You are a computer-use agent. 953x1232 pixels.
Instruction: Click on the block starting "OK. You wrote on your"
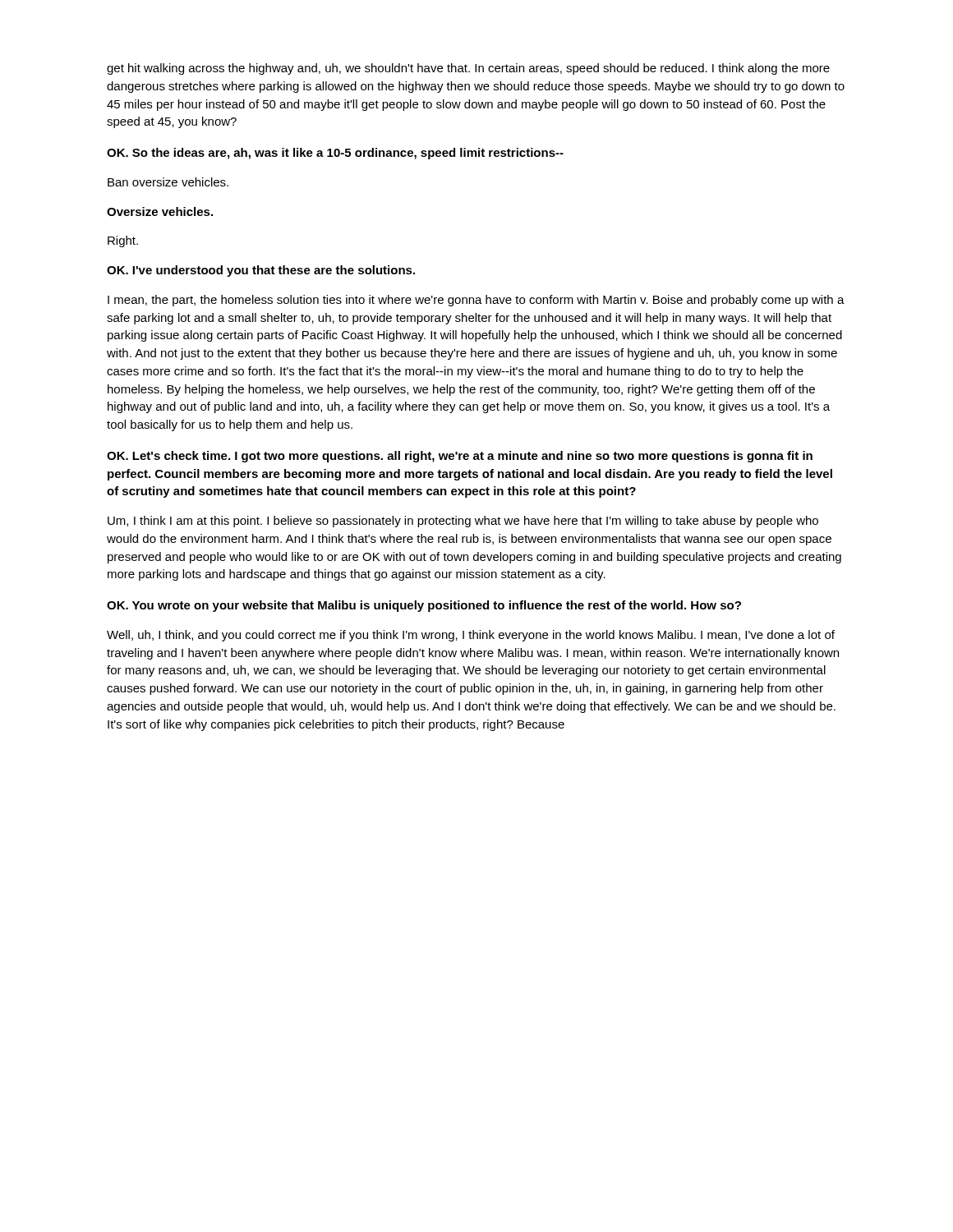(424, 605)
